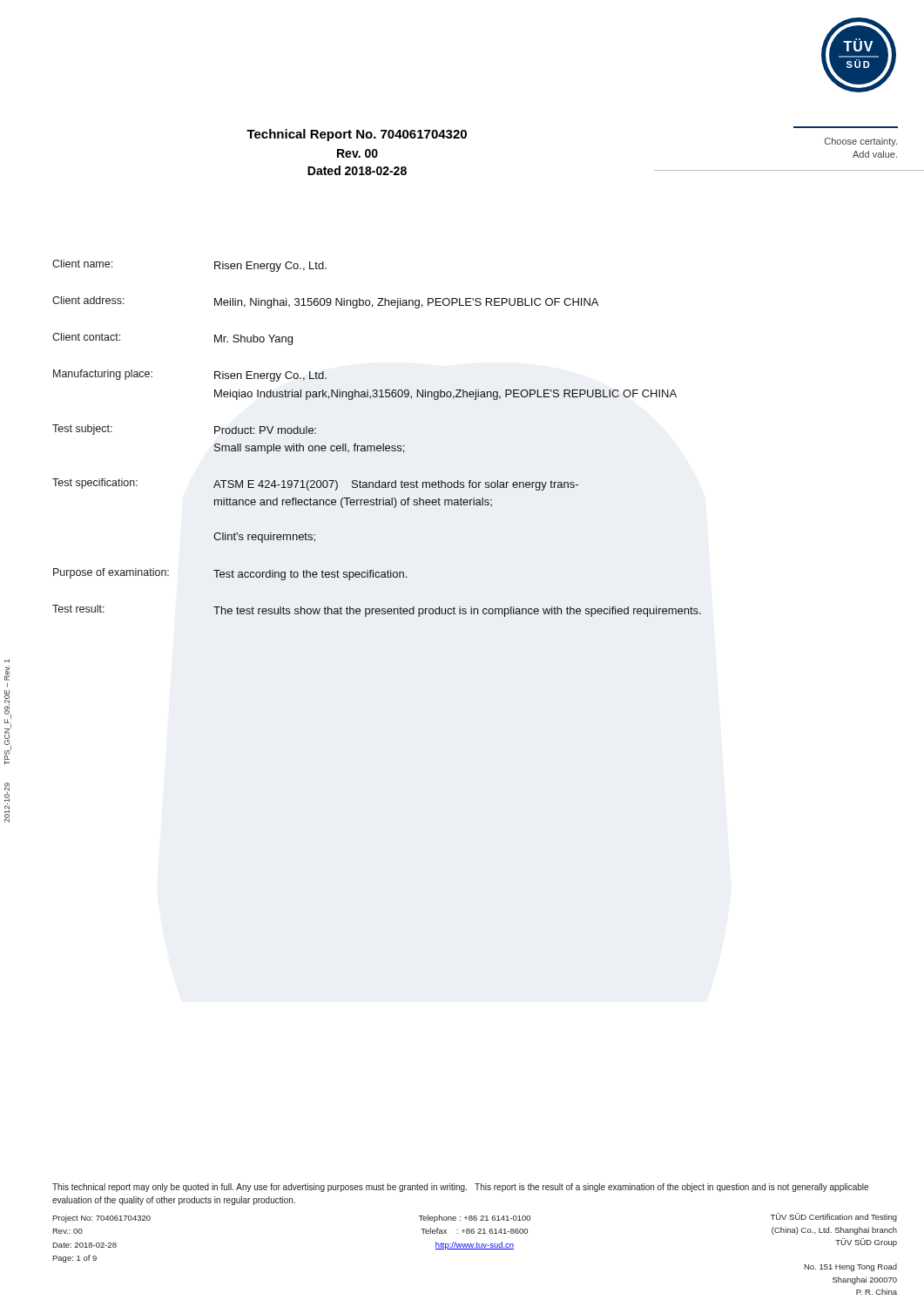Click on the text block starting "Client address: Meilin,"
Viewport: 924px width, 1307px height.
point(466,303)
